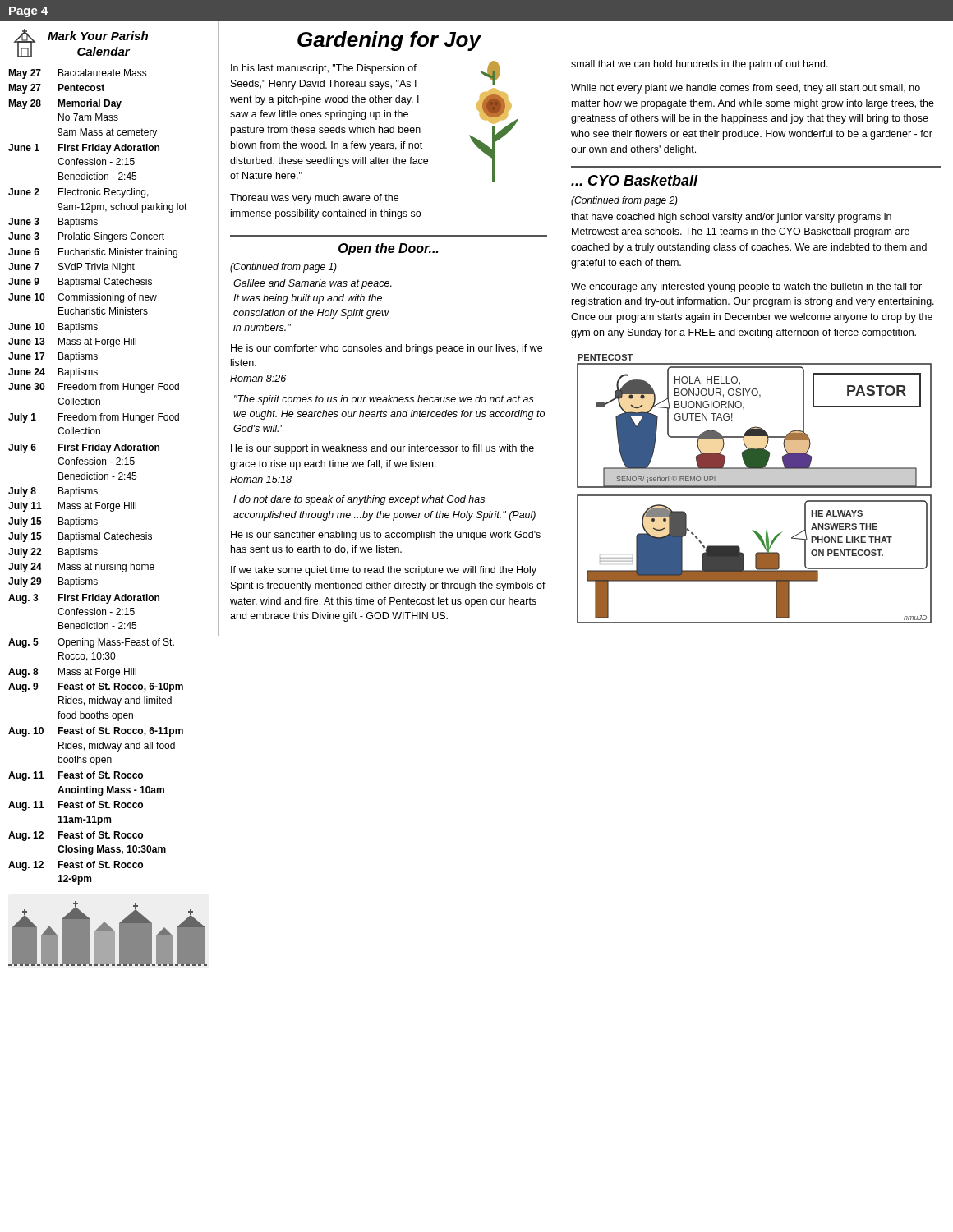Locate the text starting "Open the Door..."
Screen dimensions: 1232x953
click(x=389, y=248)
